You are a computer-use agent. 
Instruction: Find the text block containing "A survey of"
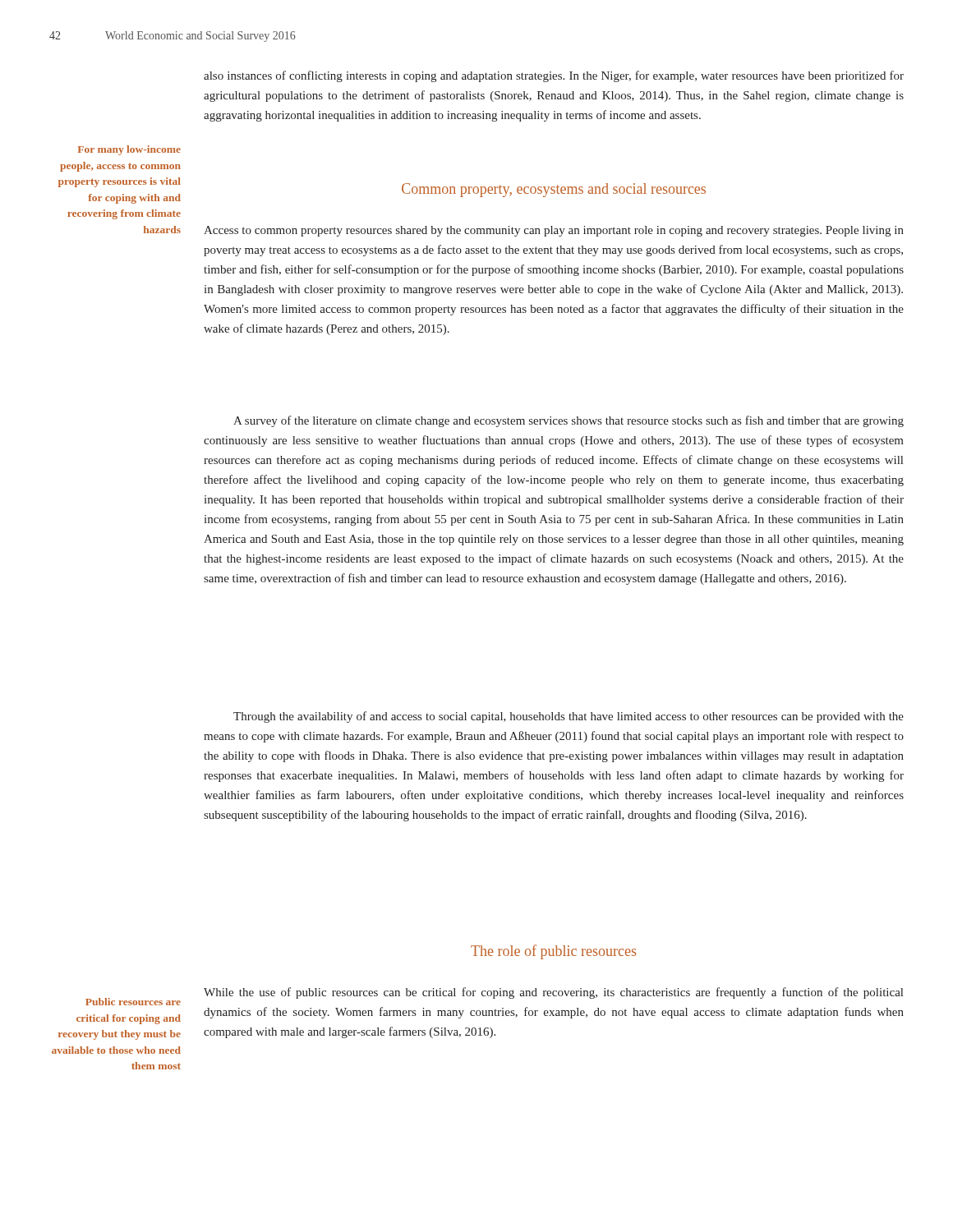point(554,499)
